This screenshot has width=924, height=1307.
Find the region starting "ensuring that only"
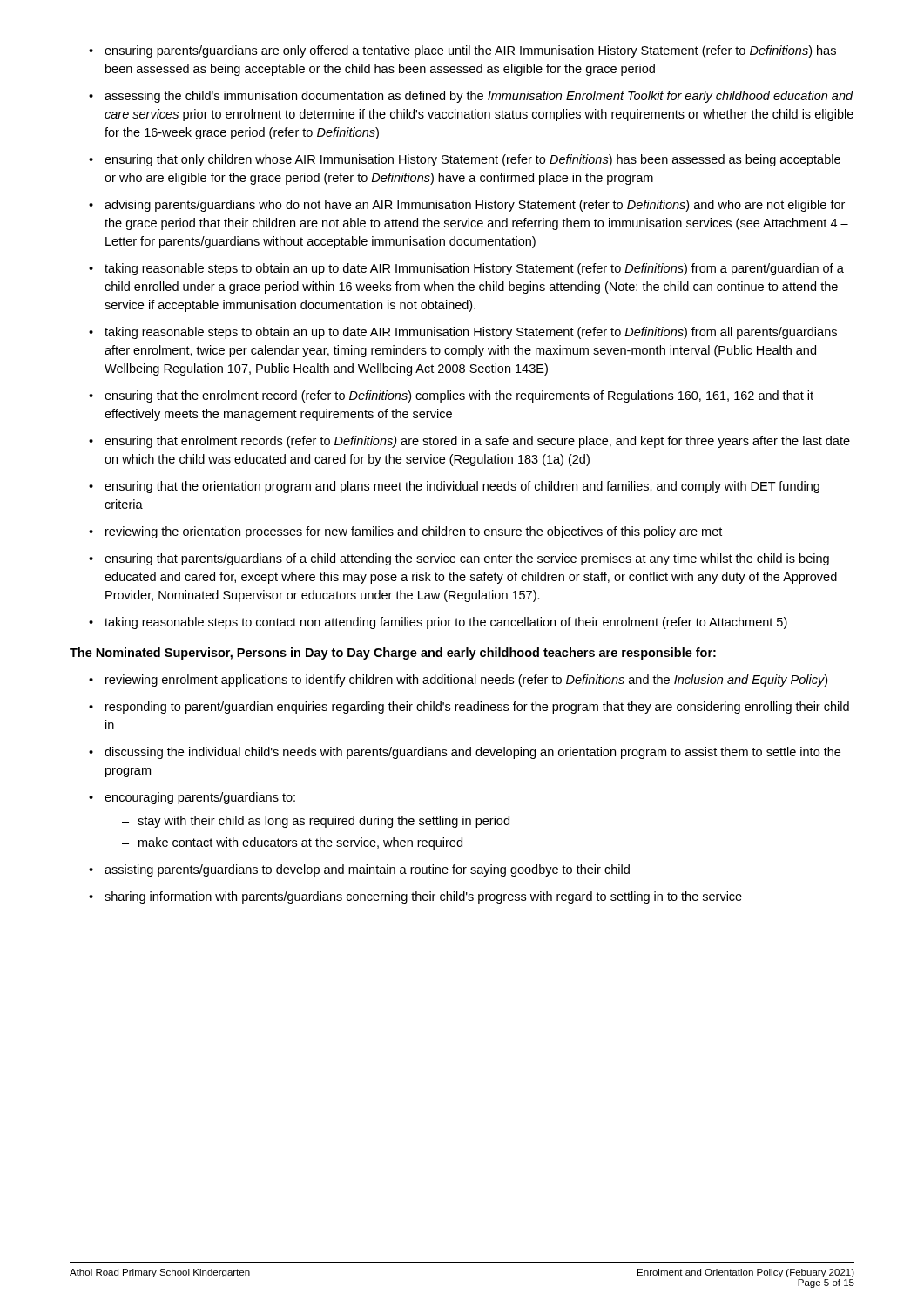click(x=472, y=169)
